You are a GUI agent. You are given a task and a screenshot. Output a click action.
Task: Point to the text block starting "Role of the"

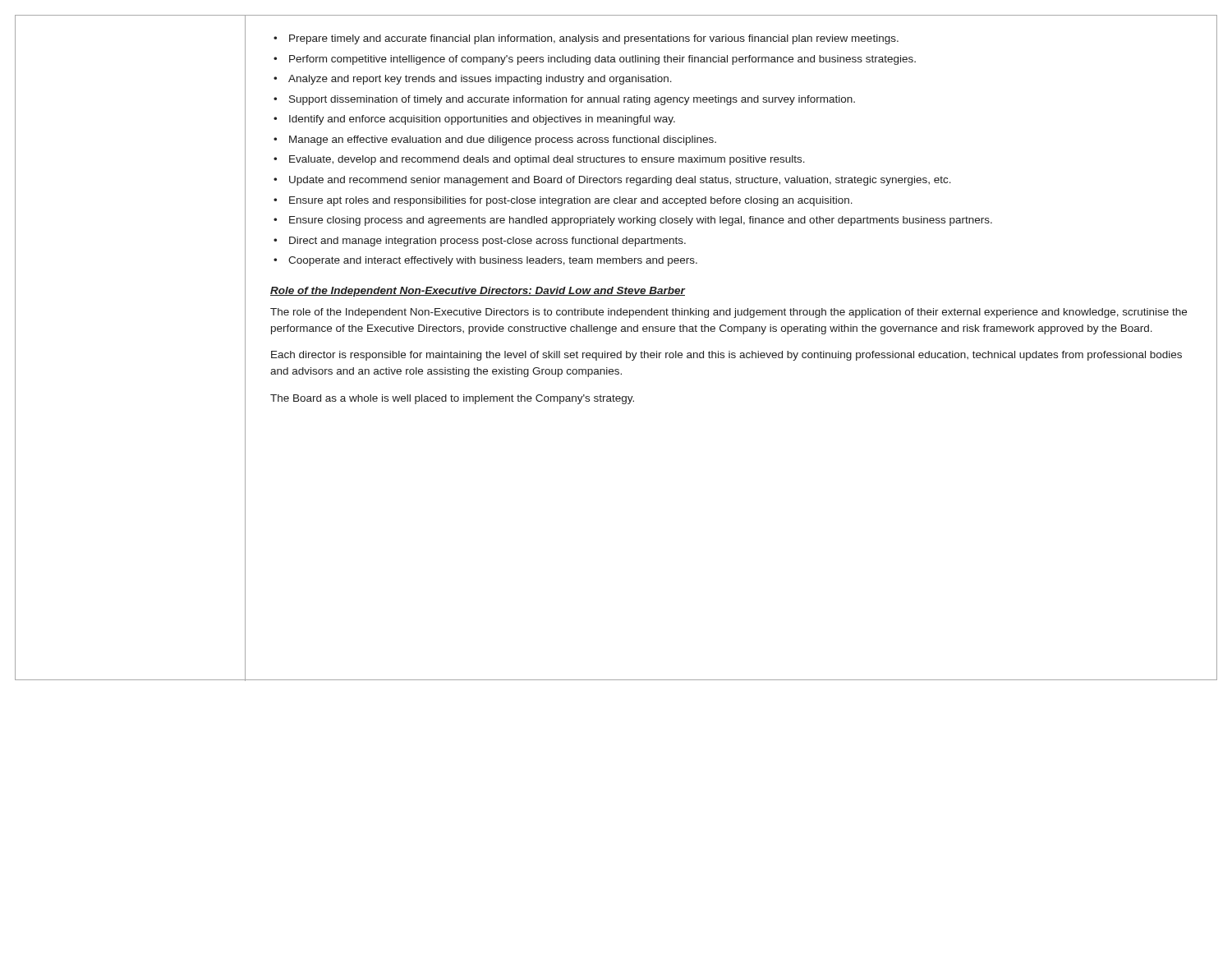click(478, 290)
